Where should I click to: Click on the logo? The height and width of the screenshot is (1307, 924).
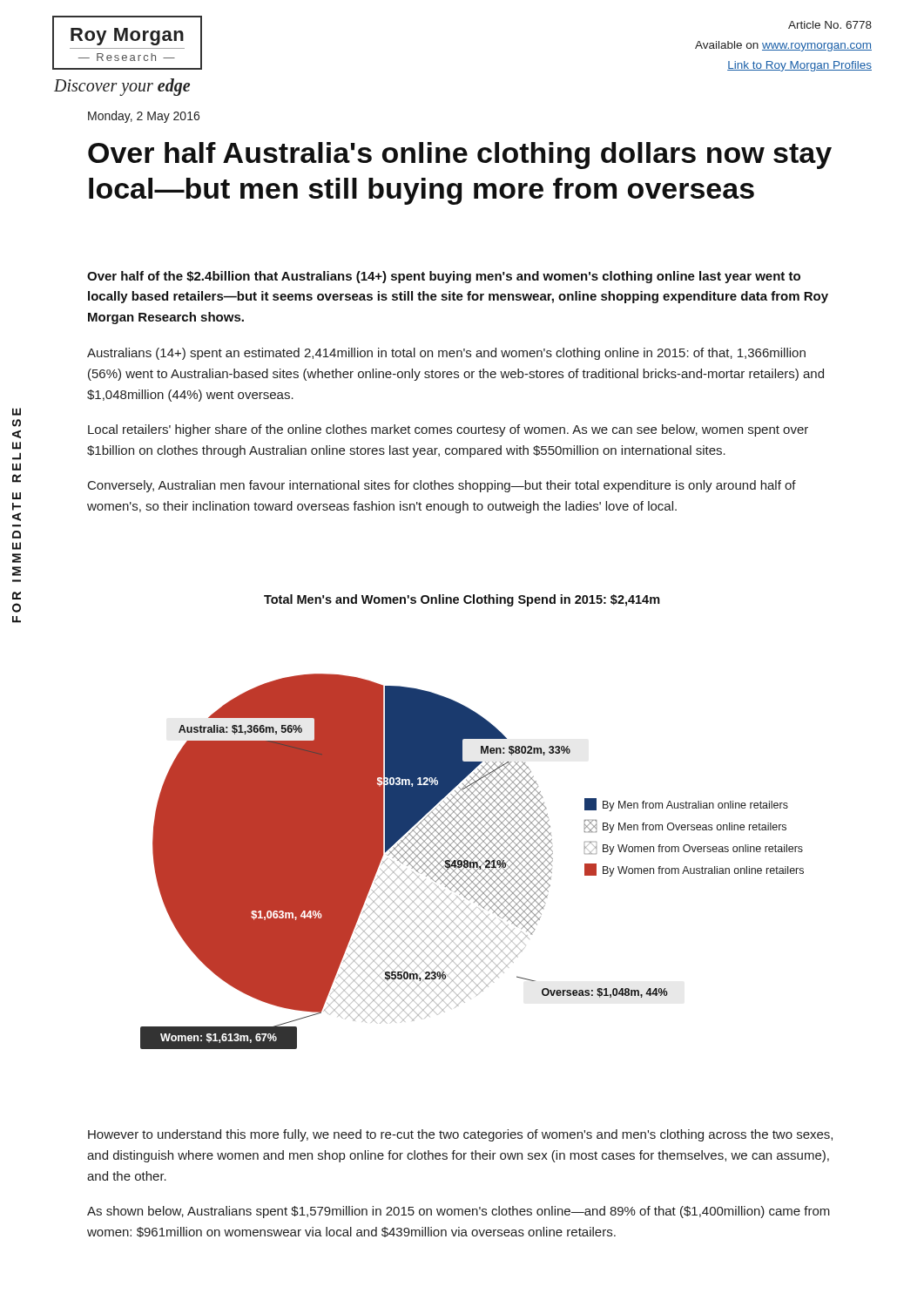pos(127,56)
